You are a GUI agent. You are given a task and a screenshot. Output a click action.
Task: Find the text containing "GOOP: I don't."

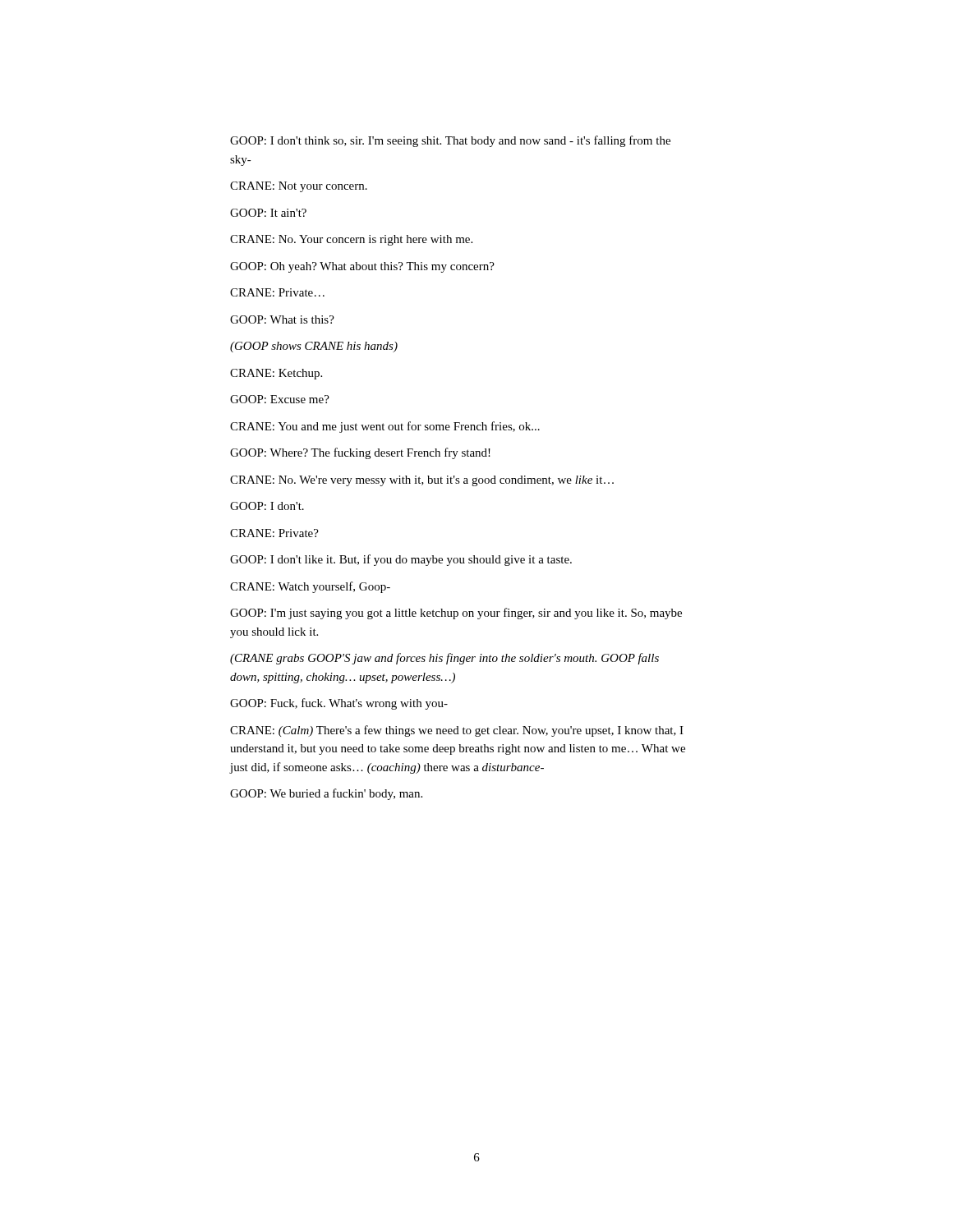[x=267, y=506]
